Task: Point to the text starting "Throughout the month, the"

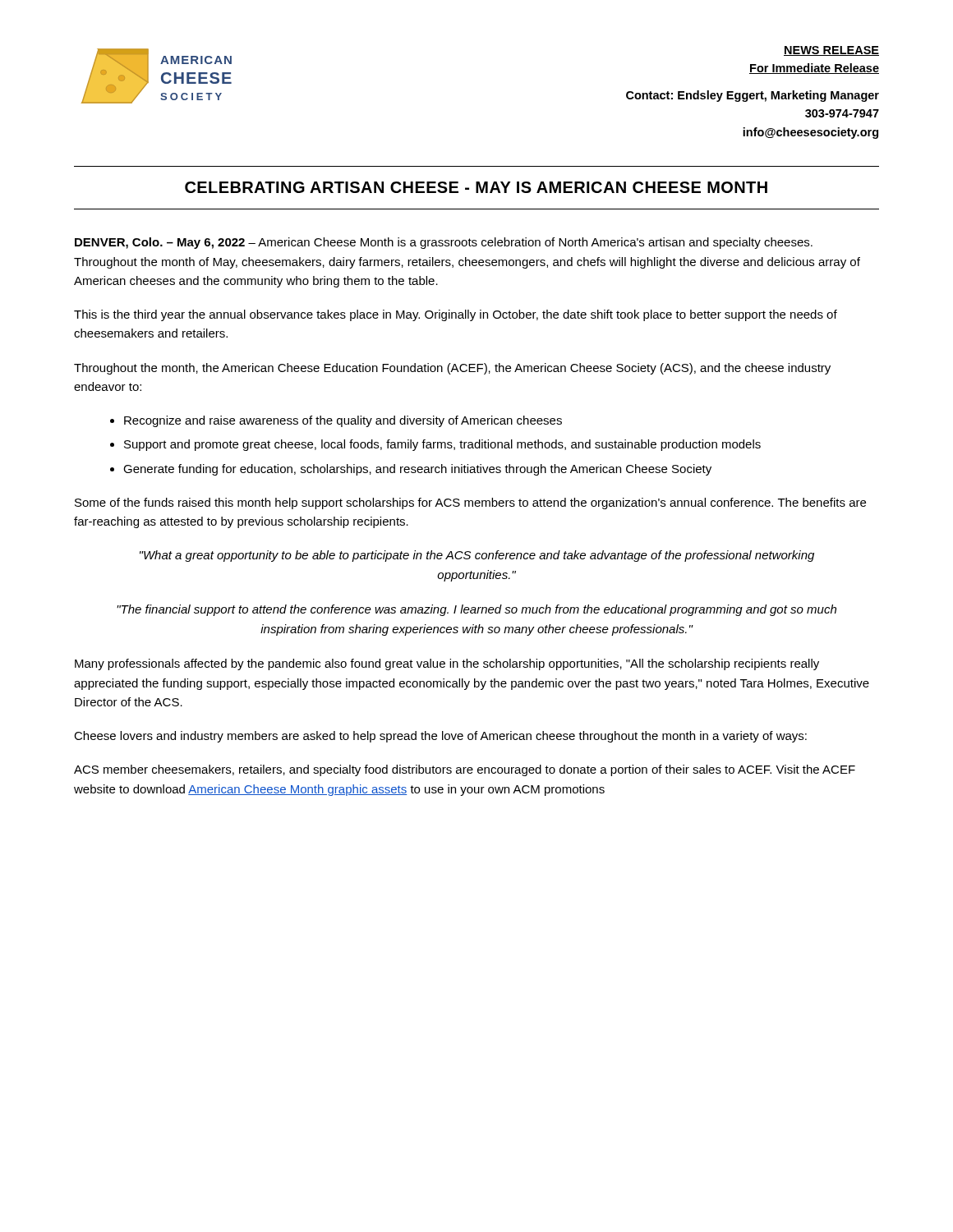Action: [x=476, y=377]
